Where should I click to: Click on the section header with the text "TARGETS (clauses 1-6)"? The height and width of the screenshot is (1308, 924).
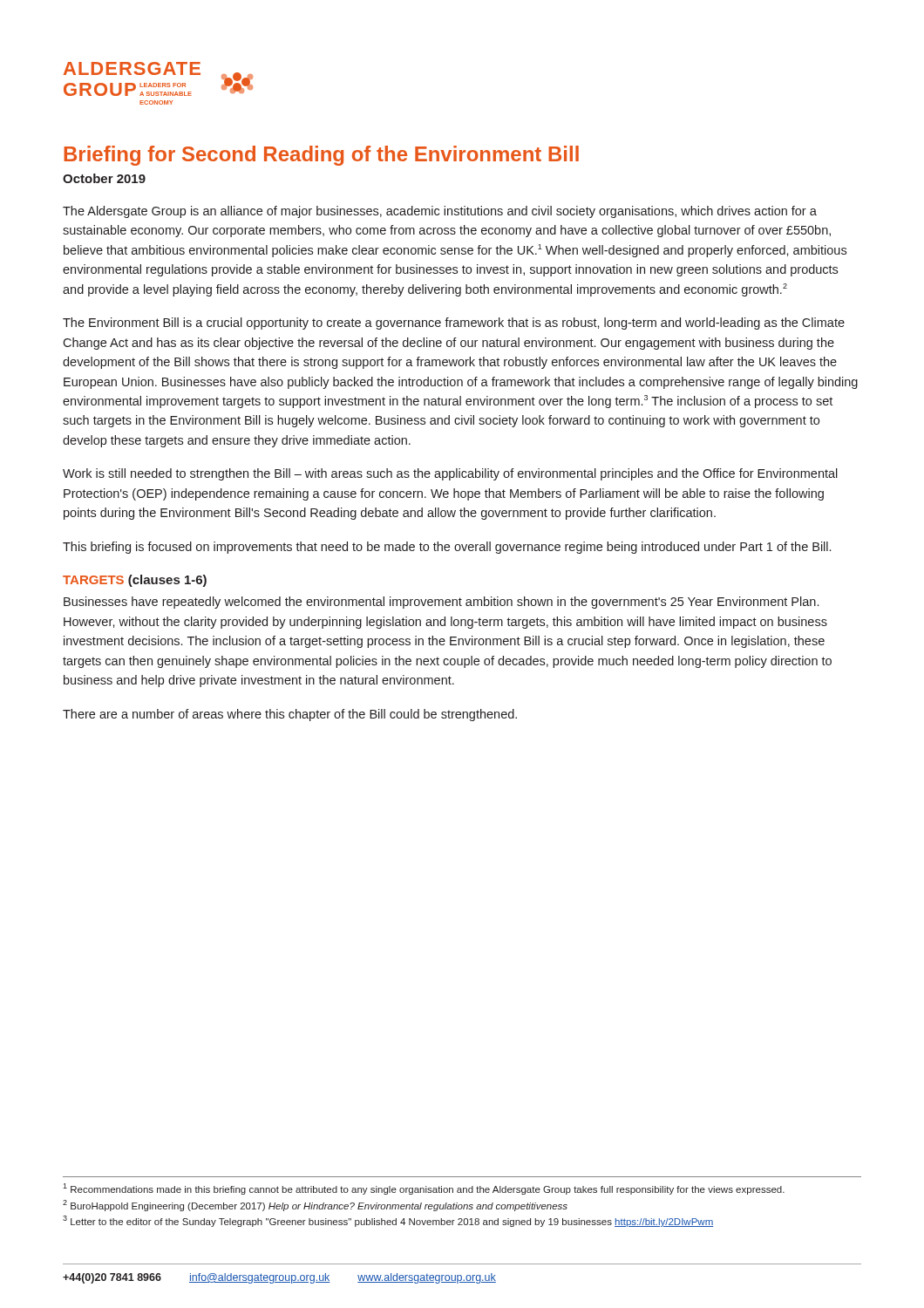135,580
